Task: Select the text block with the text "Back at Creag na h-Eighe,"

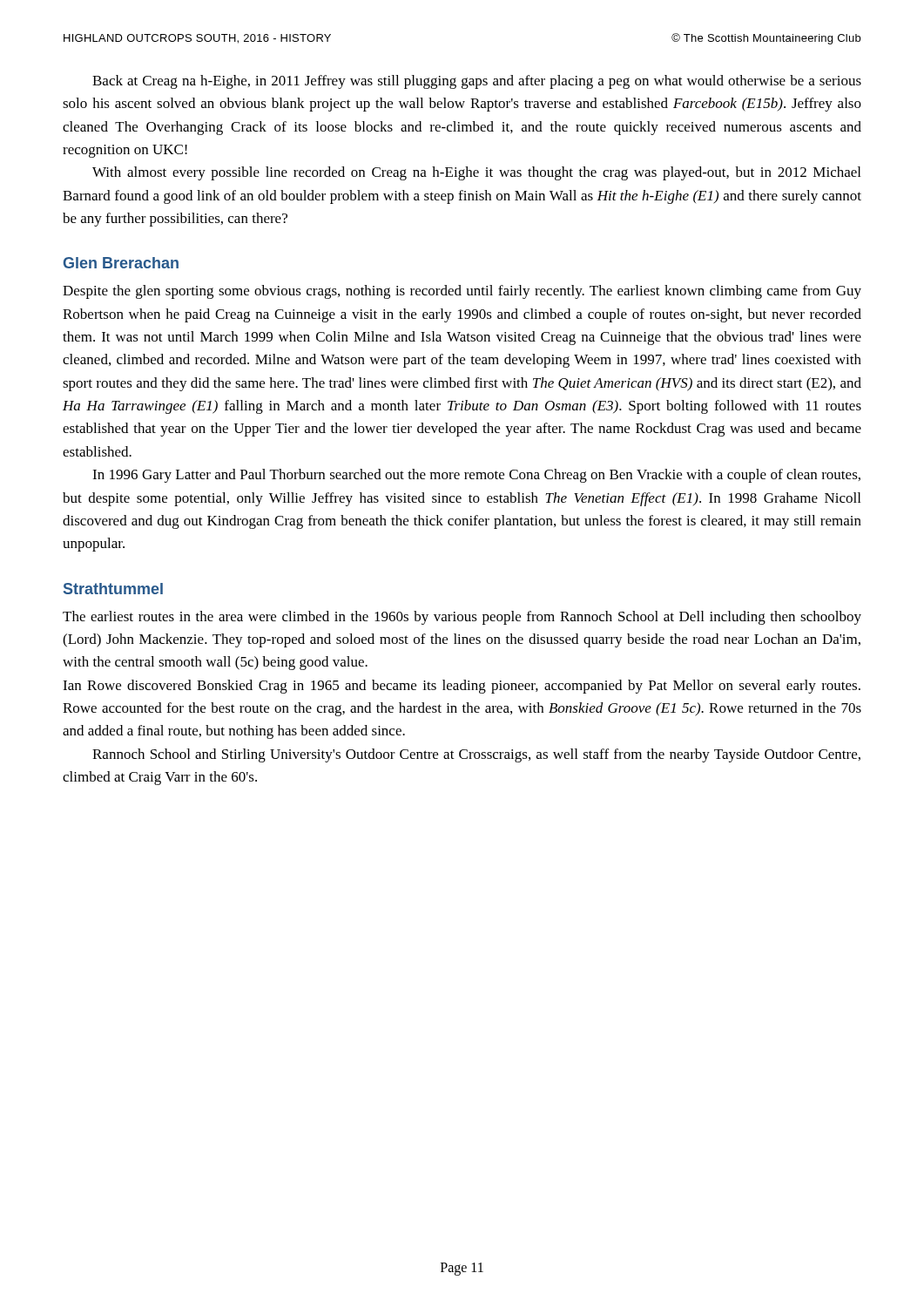Action: click(462, 116)
